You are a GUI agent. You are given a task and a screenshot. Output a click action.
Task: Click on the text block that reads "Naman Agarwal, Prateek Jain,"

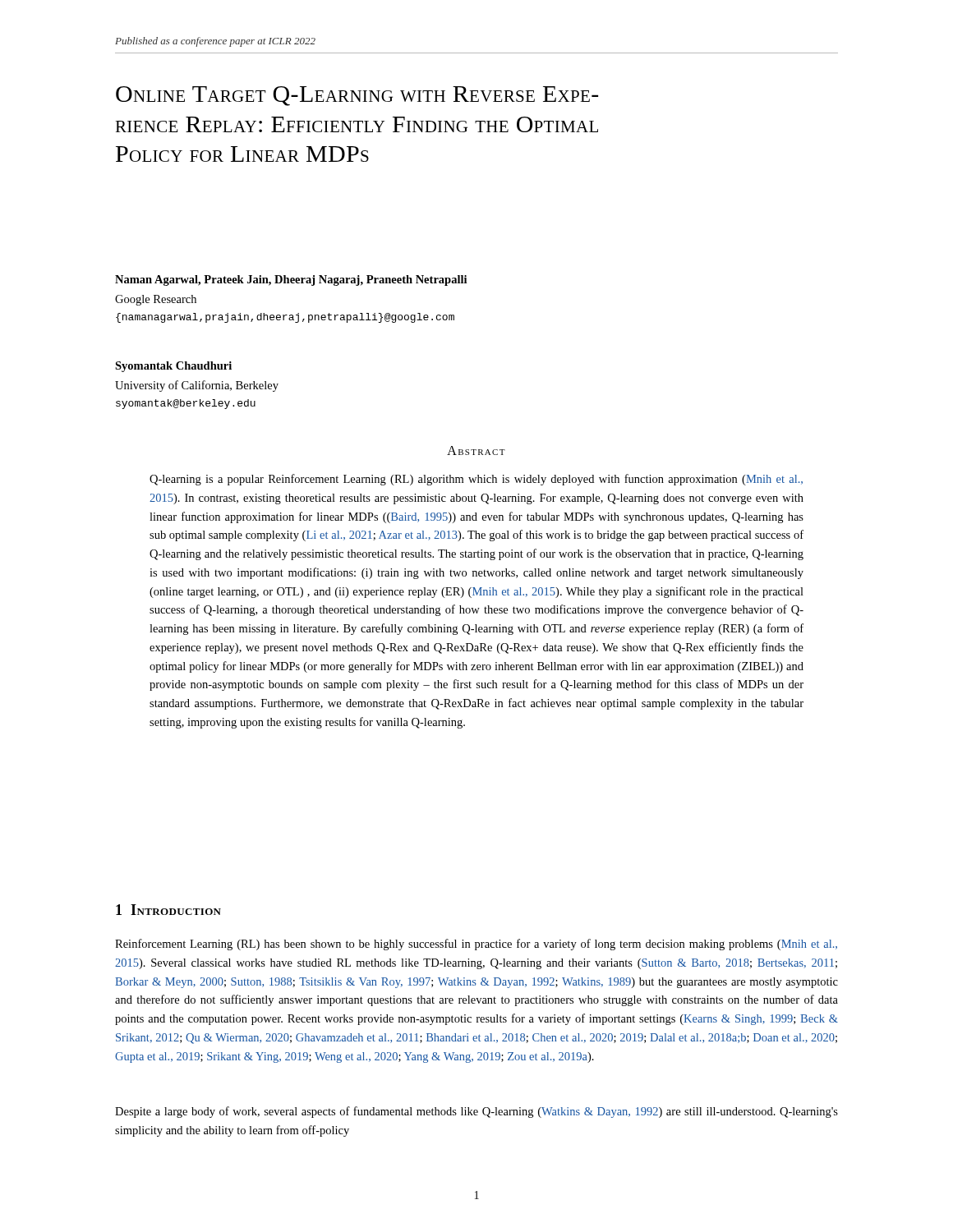click(x=291, y=280)
